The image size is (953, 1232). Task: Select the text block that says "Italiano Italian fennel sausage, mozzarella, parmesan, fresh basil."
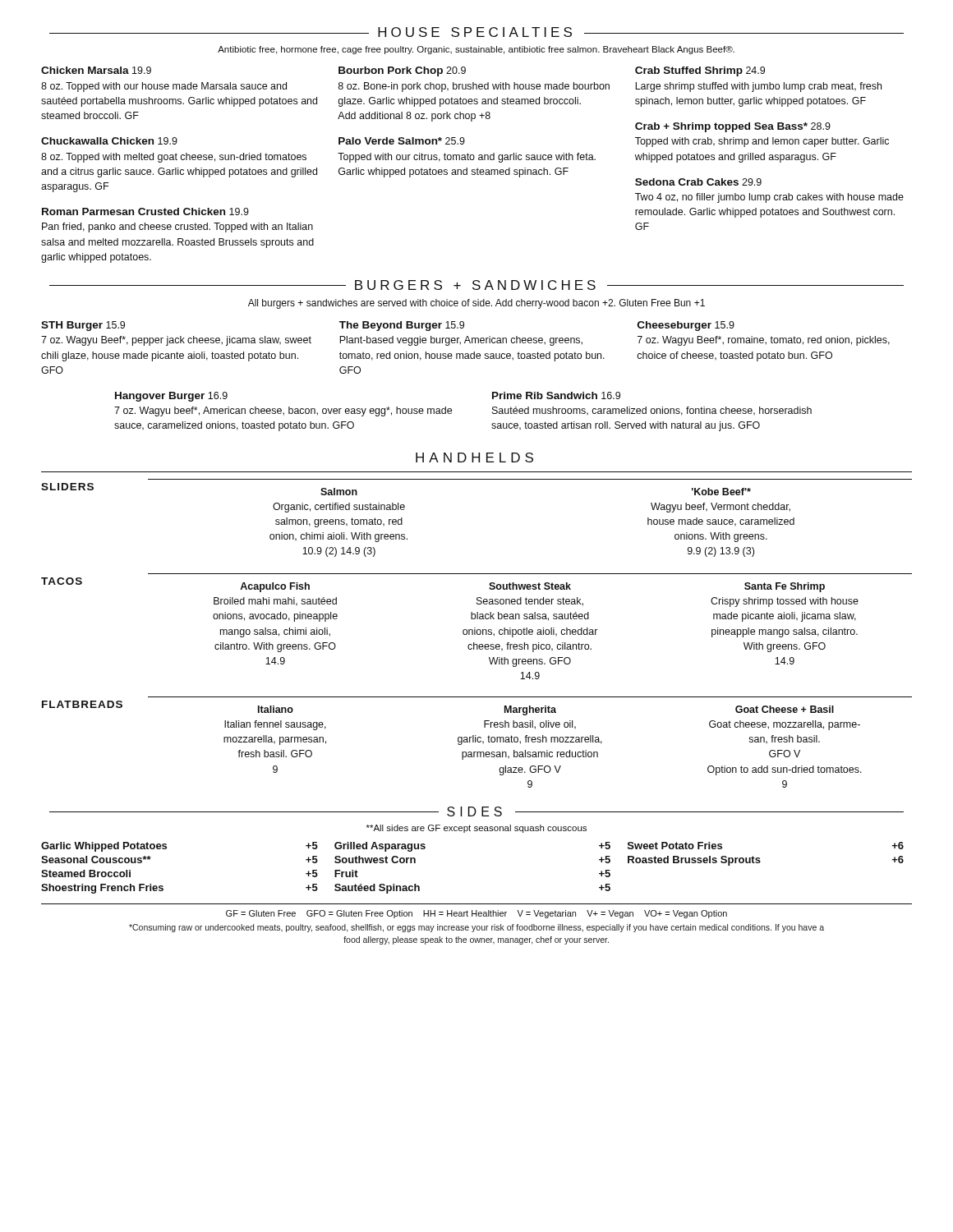[x=275, y=739]
